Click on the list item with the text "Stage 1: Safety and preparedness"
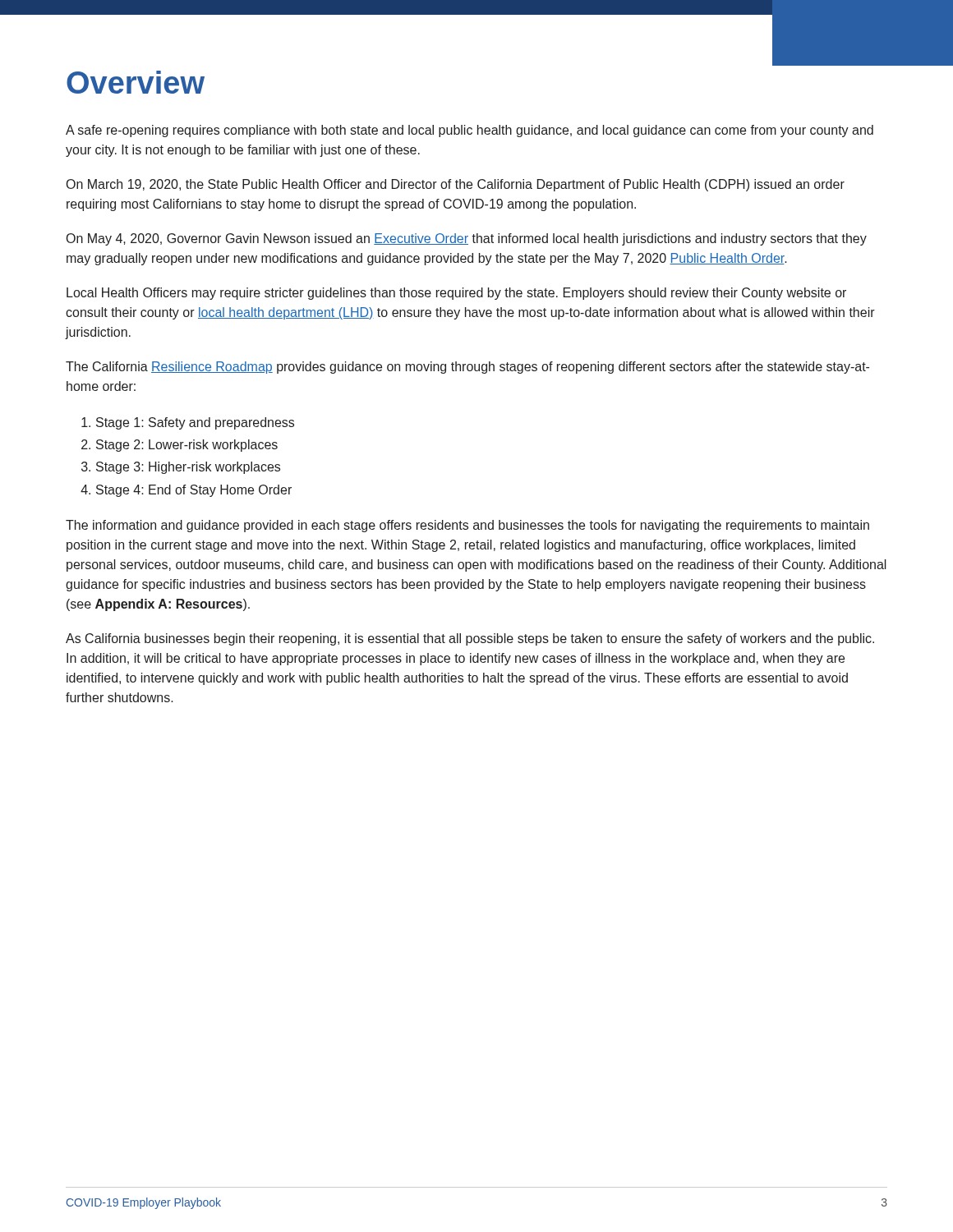Screen dimensions: 1232x953 pyautogui.click(x=195, y=423)
